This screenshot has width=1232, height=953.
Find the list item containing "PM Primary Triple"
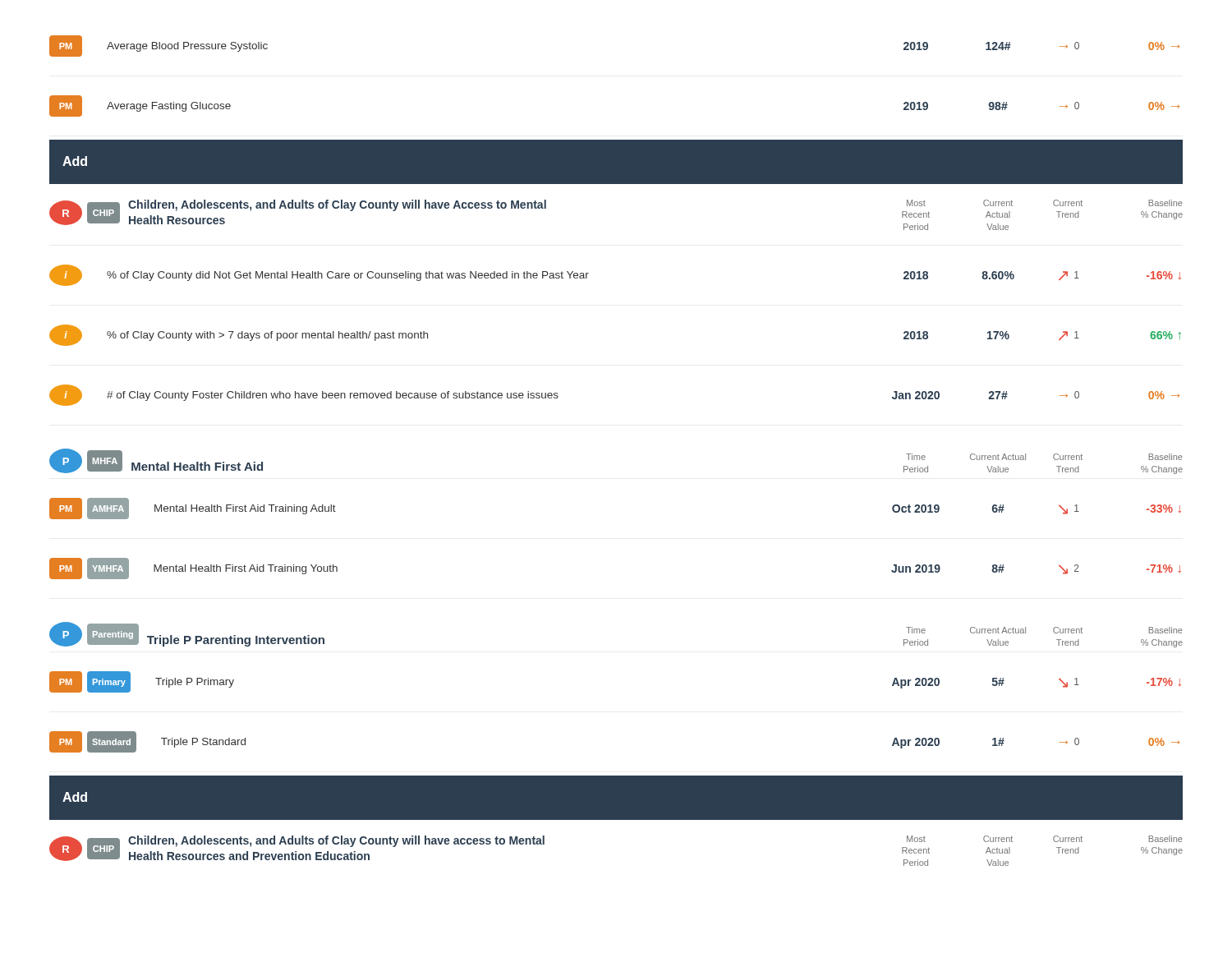coord(109,682)
